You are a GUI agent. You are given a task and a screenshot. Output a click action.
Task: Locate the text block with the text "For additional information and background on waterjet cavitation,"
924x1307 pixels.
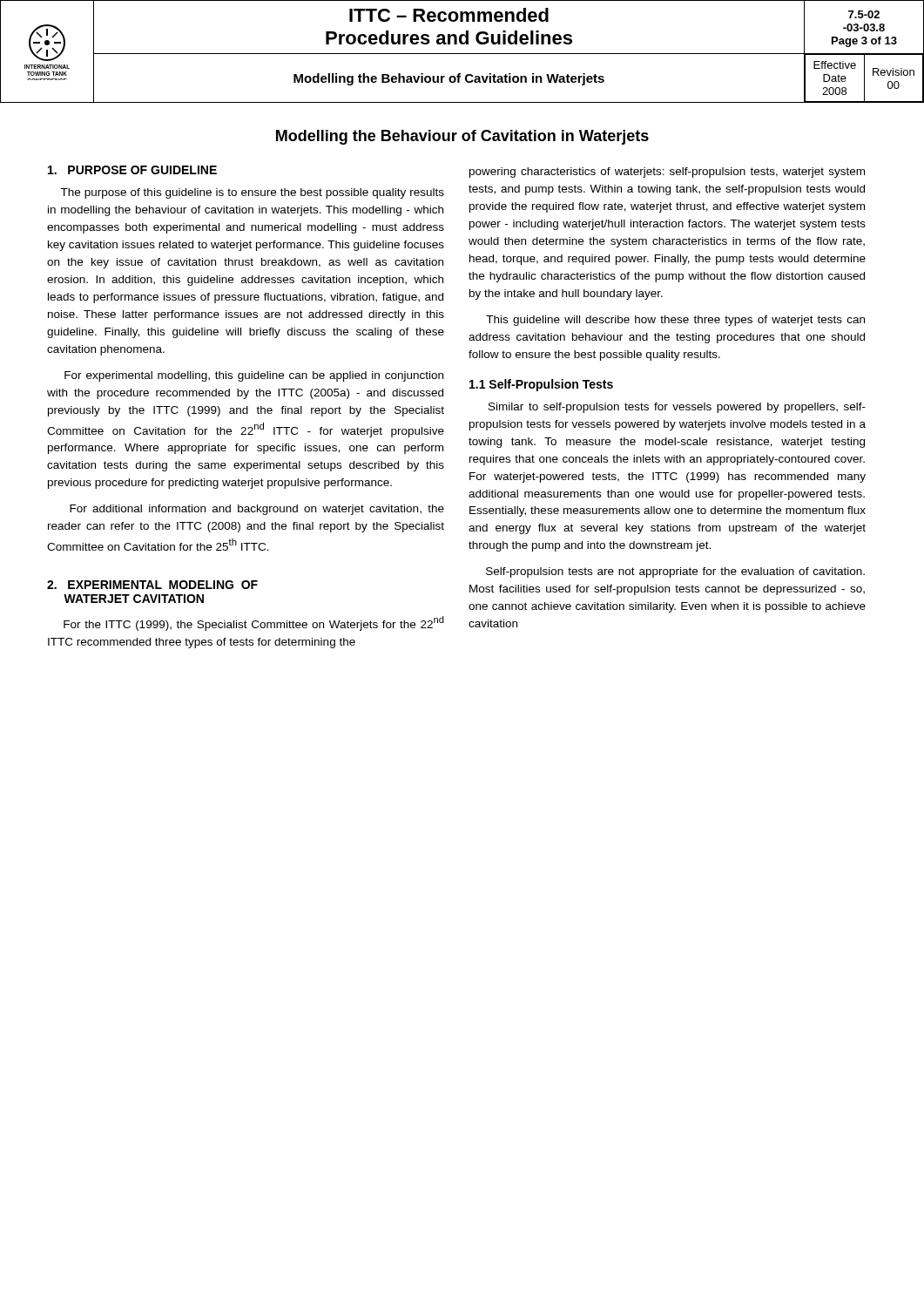(x=246, y=527)
